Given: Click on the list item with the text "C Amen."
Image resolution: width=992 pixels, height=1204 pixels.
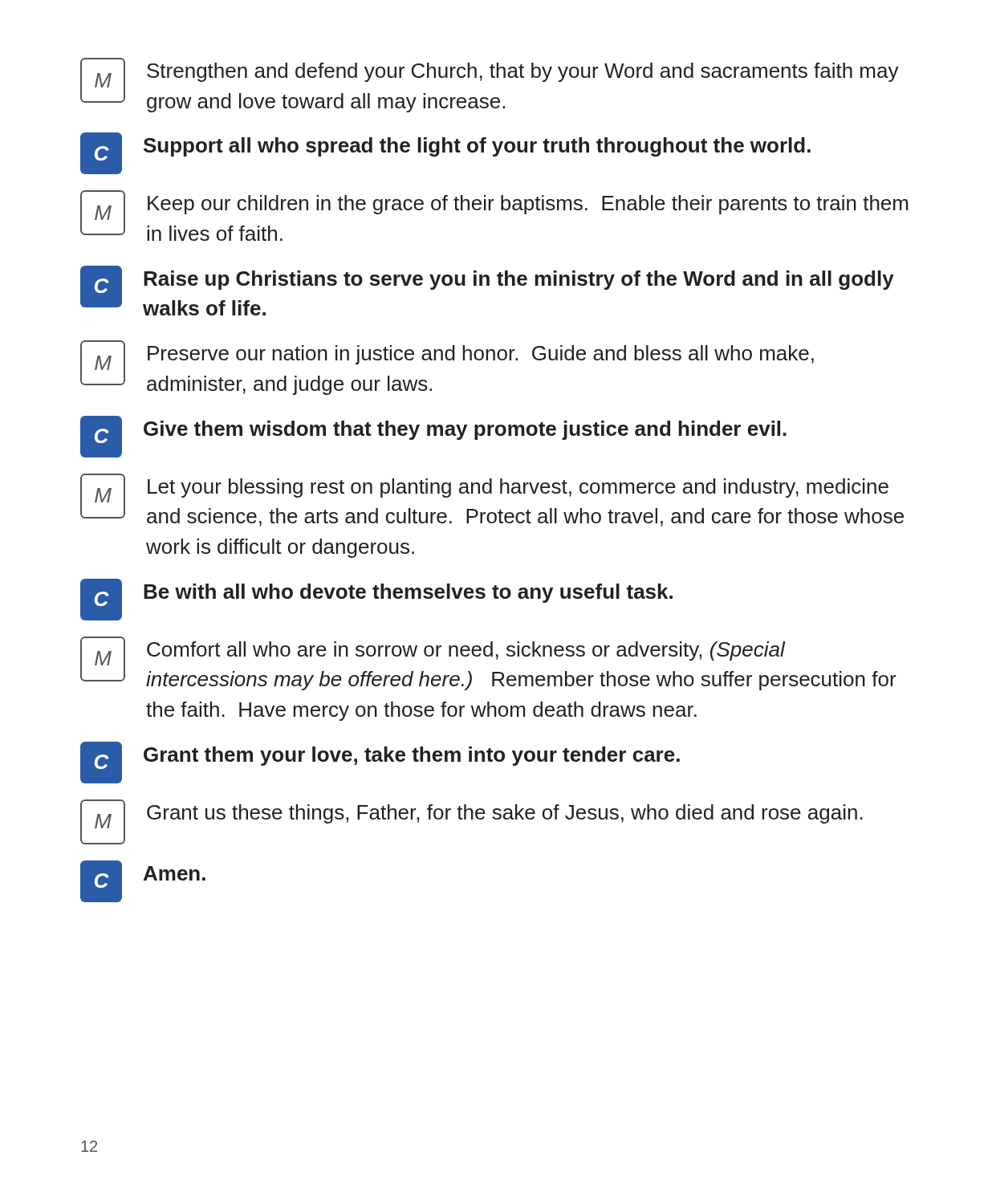Looking at the screenshot, I should tap(143, 881).
